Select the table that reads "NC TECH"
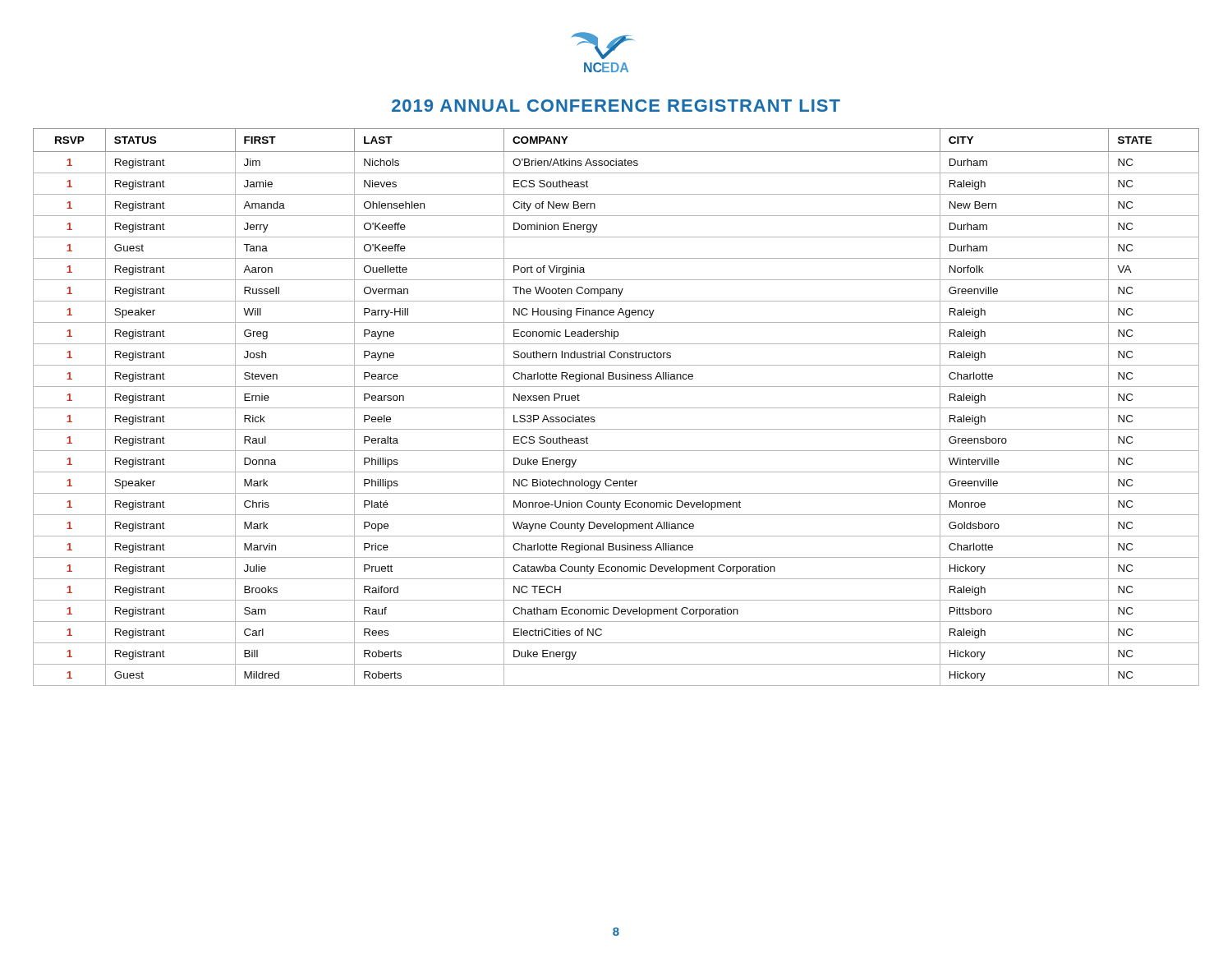 click(616, 407)
